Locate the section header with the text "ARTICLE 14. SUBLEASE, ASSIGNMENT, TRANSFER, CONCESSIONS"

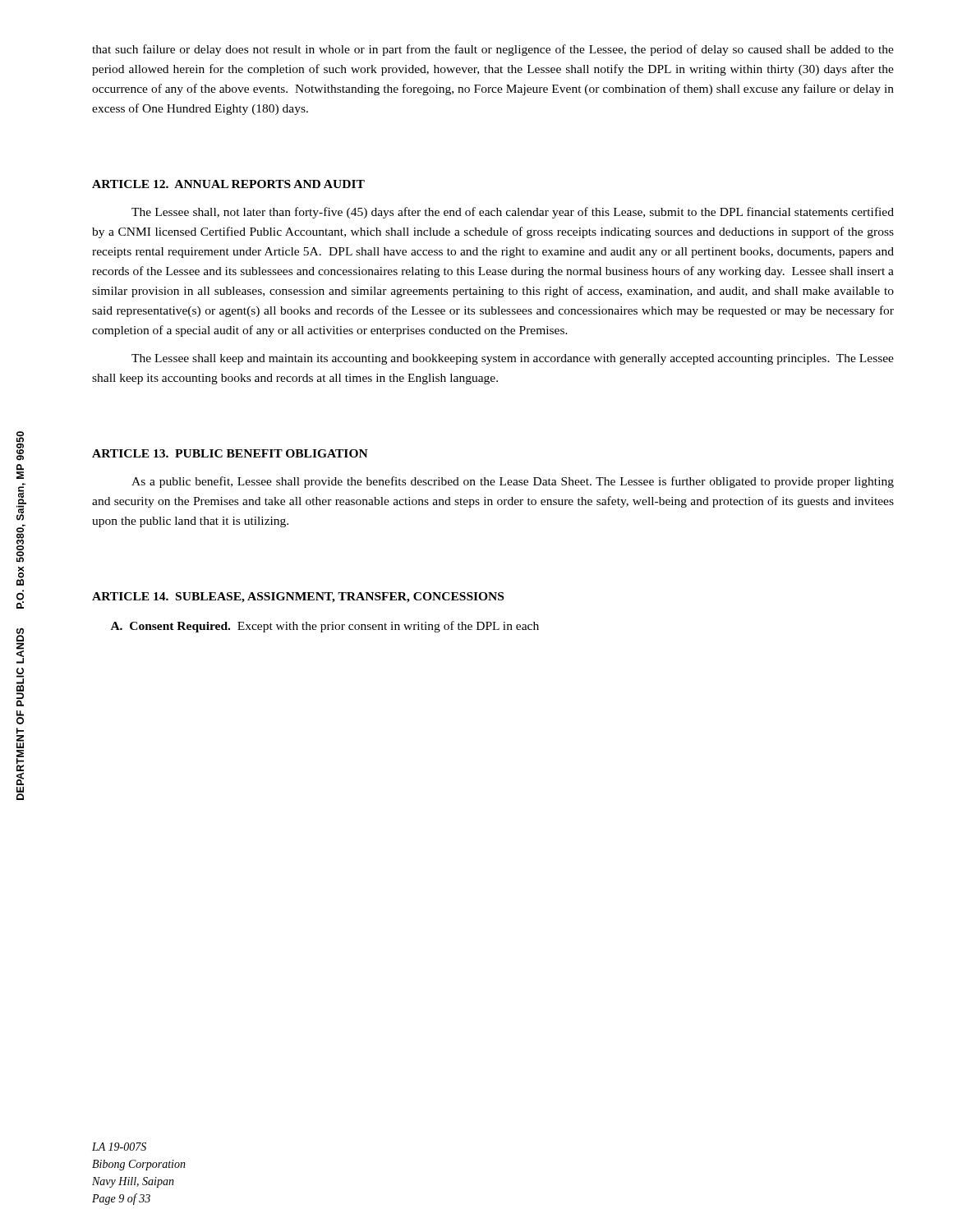pyautogui.click(x=298, y=596)
